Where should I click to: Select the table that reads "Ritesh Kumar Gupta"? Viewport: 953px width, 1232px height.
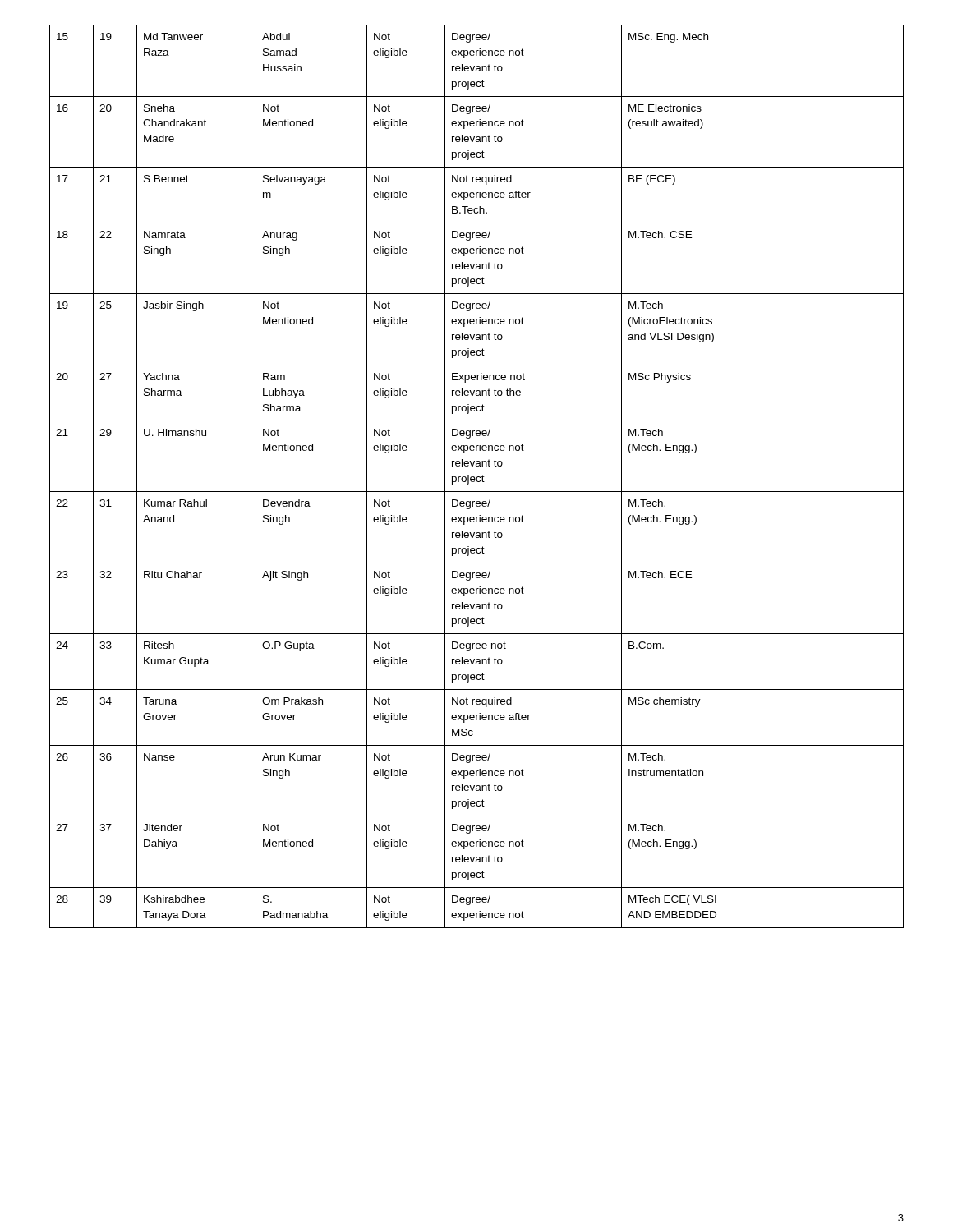[476, 476]
